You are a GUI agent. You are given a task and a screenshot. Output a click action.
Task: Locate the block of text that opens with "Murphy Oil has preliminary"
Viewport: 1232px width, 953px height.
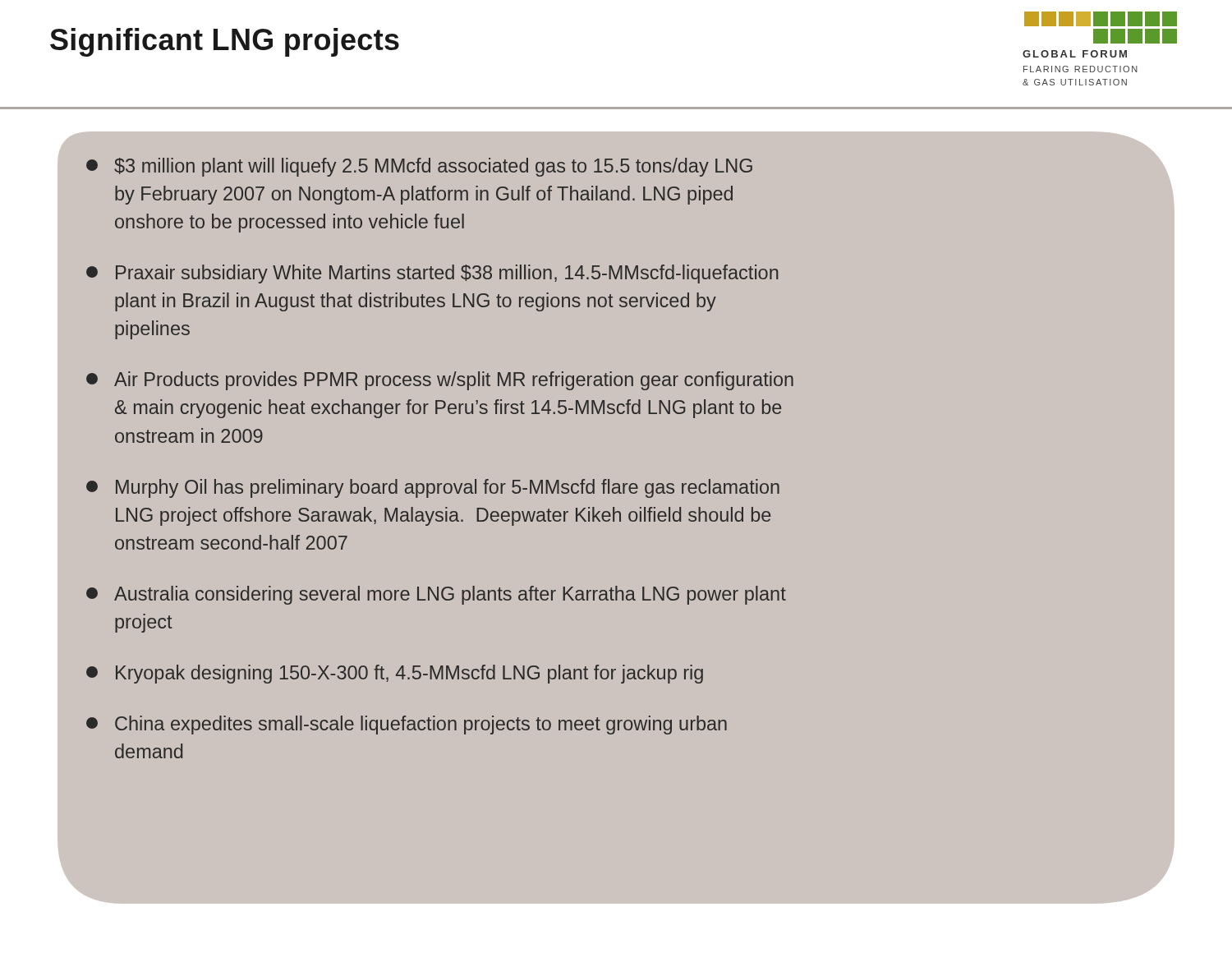coord(618,515)
